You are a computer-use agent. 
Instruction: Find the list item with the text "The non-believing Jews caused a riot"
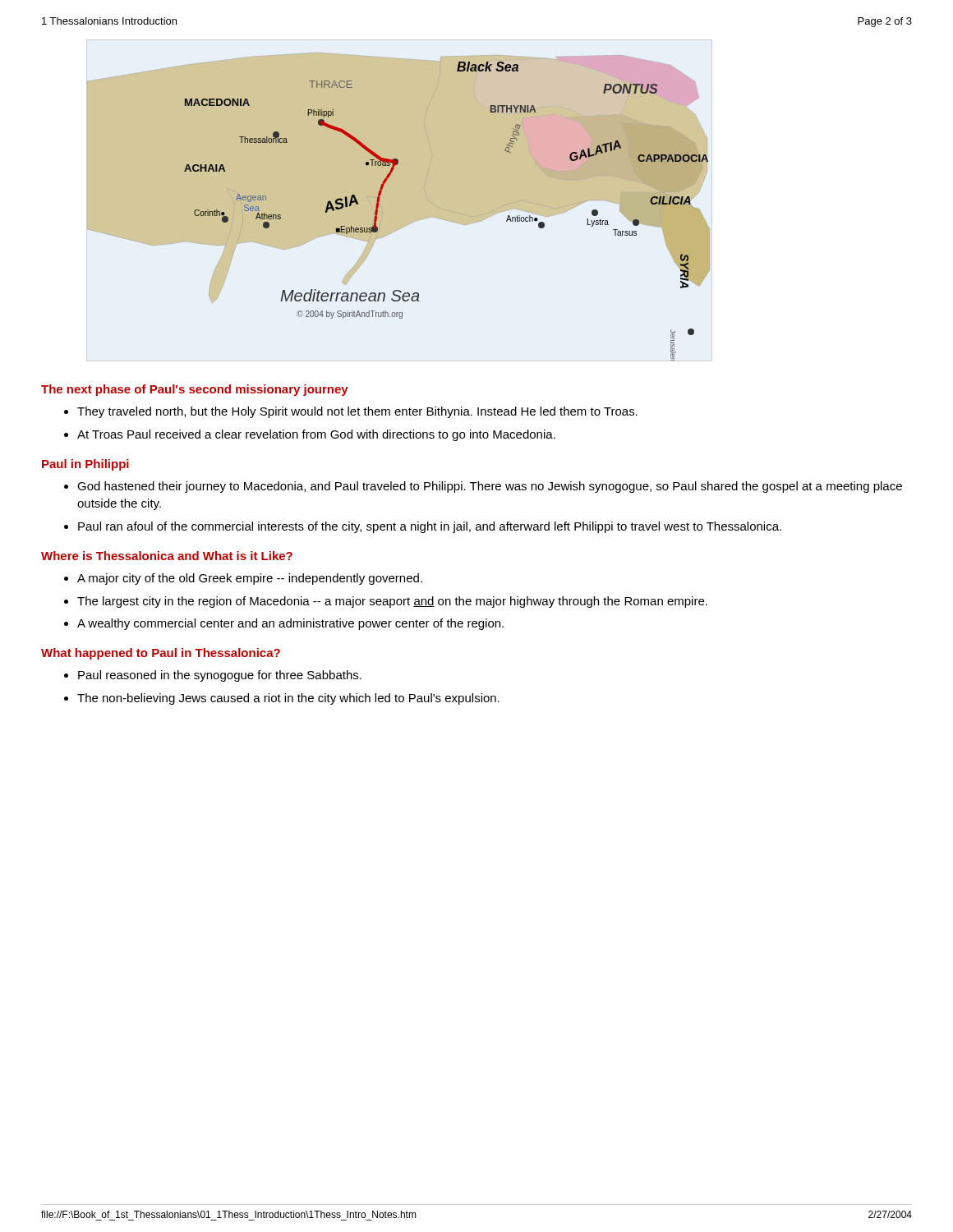tap(485, 698)
